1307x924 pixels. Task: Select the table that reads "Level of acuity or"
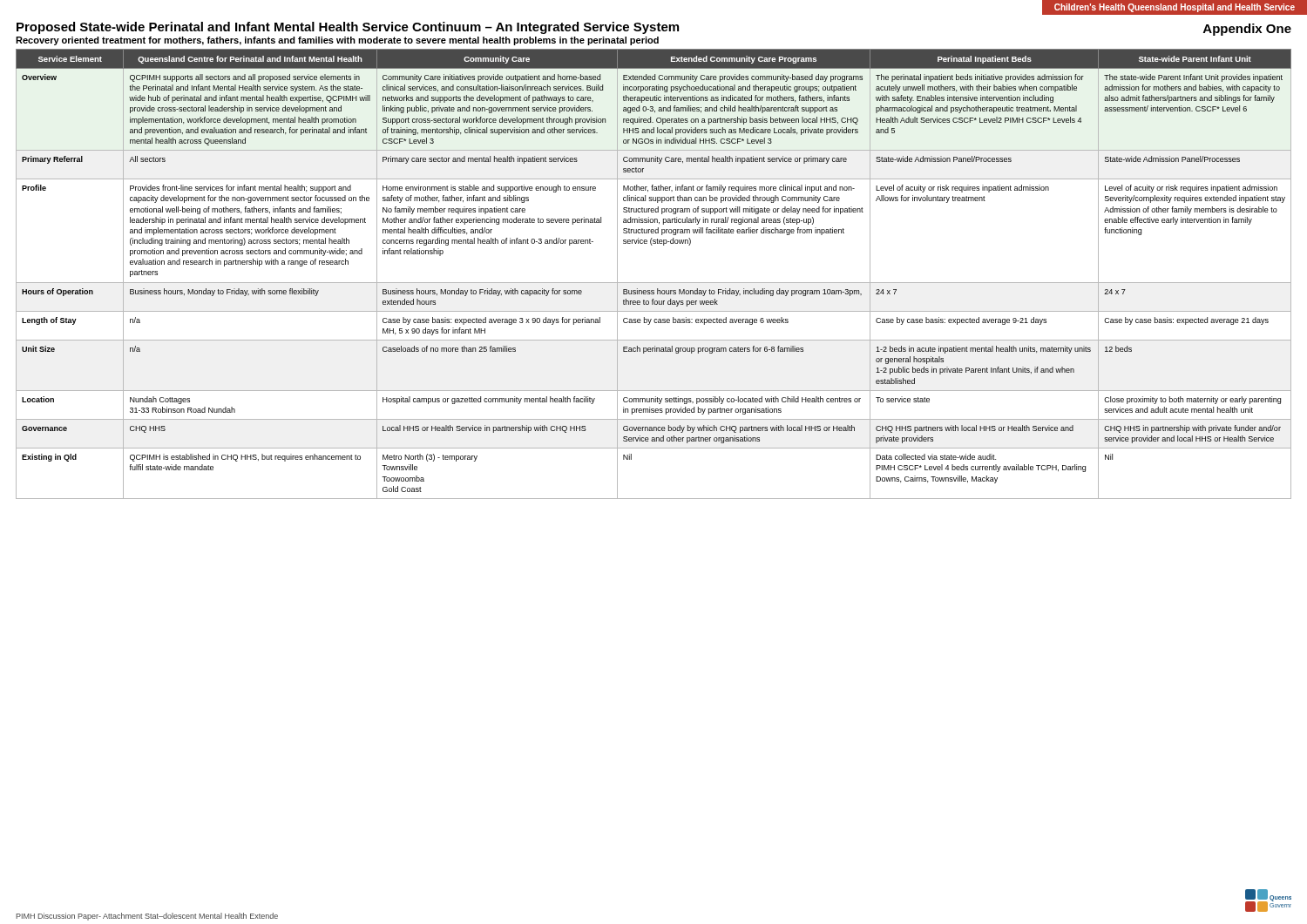[654, 274]
